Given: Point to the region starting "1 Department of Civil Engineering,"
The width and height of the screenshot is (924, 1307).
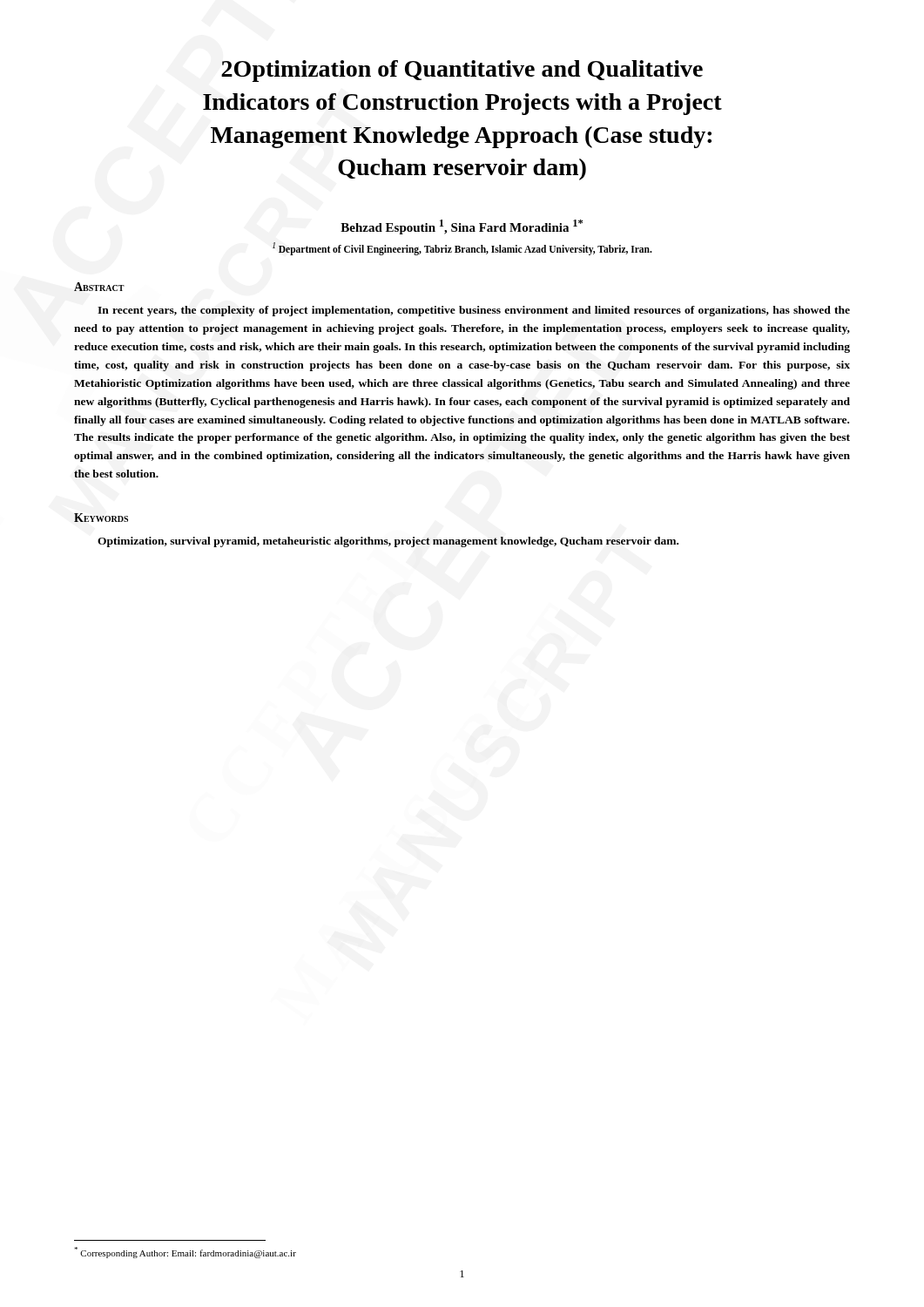Looking at the screenshot, I should (x=462, y=248).
